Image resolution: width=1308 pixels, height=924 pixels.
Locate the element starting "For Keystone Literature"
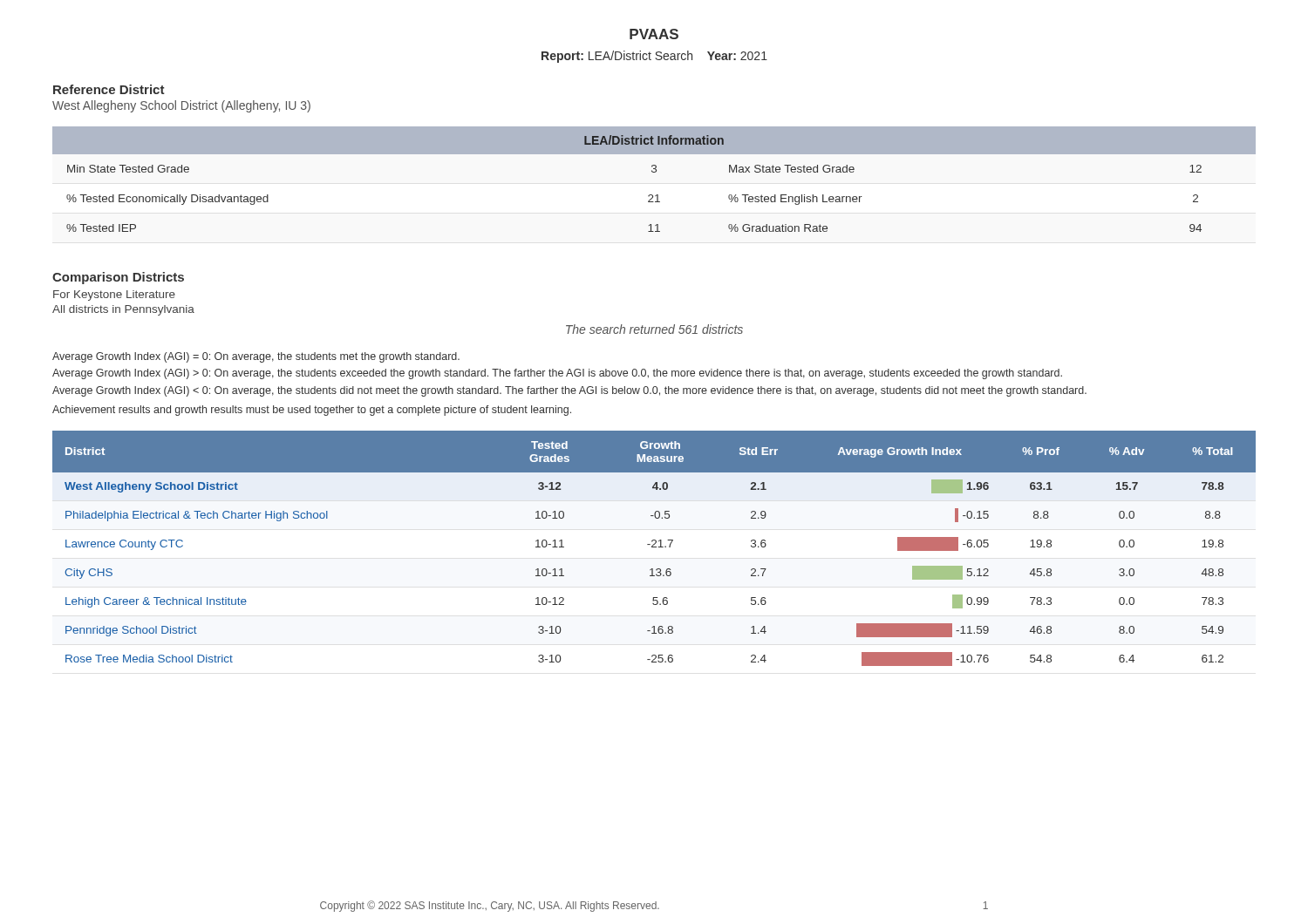coord(114,294)
